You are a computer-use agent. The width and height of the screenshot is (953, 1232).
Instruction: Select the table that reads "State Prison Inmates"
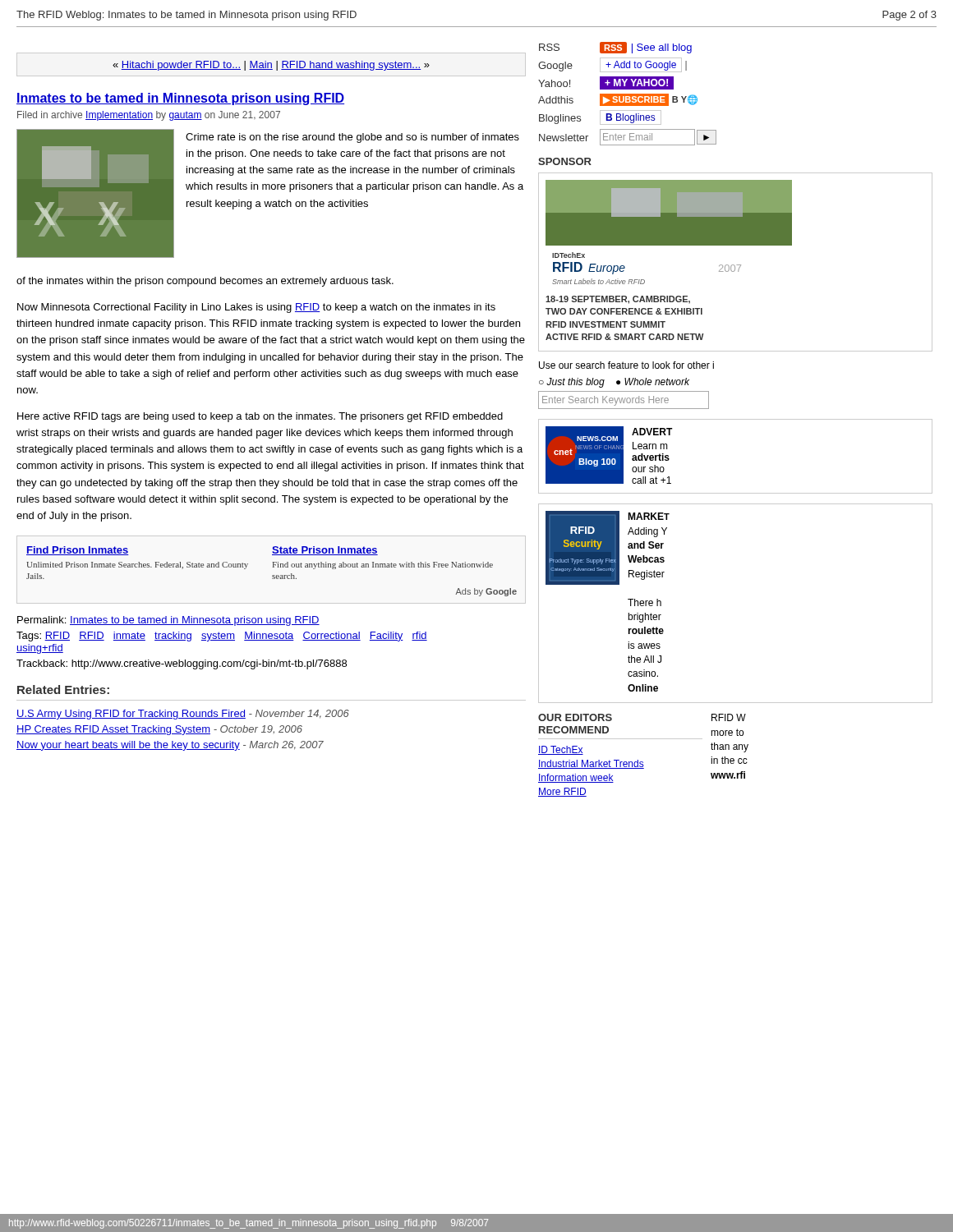tap(271, 570)
